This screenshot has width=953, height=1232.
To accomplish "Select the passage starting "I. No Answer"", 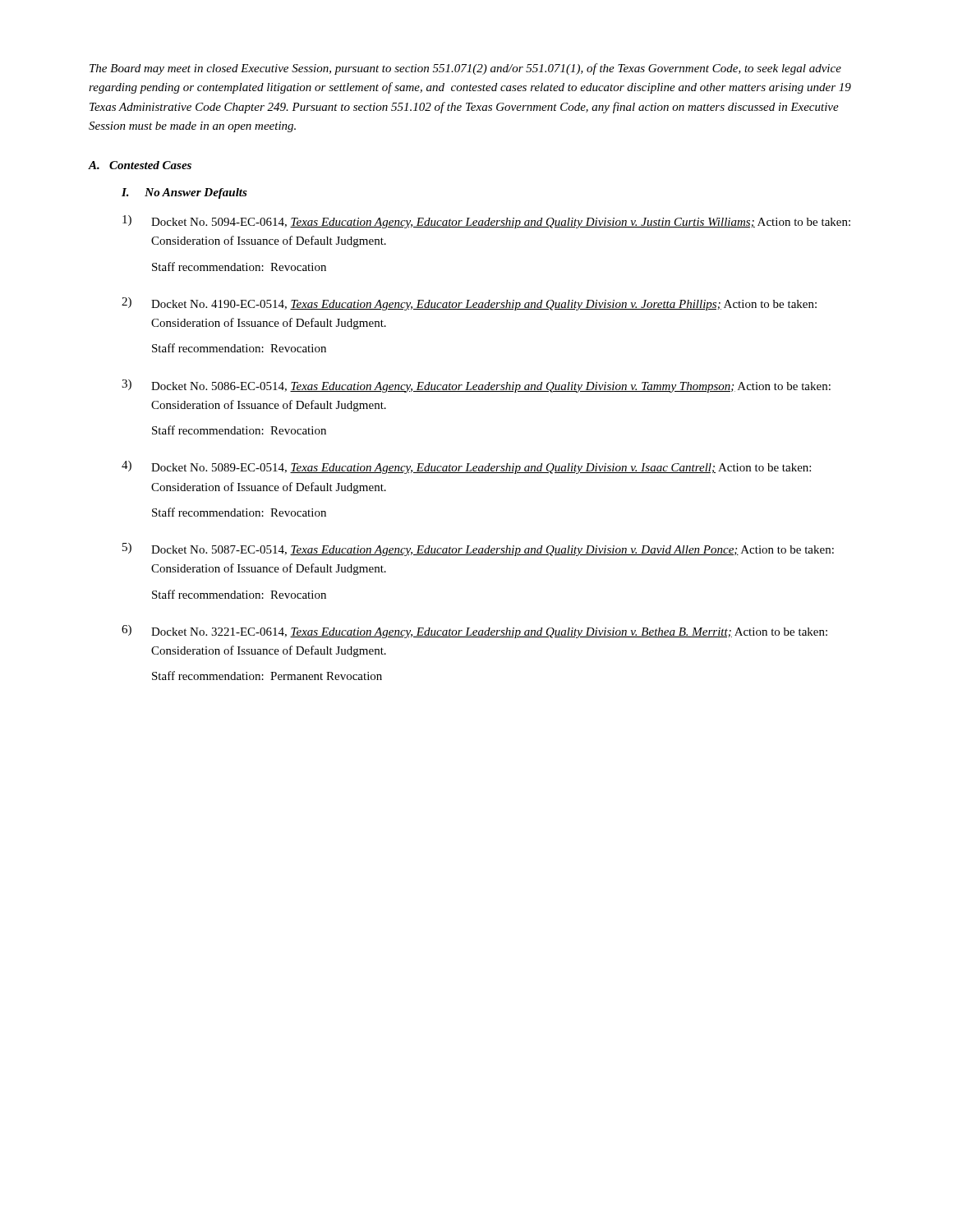I will coord(184,192).
